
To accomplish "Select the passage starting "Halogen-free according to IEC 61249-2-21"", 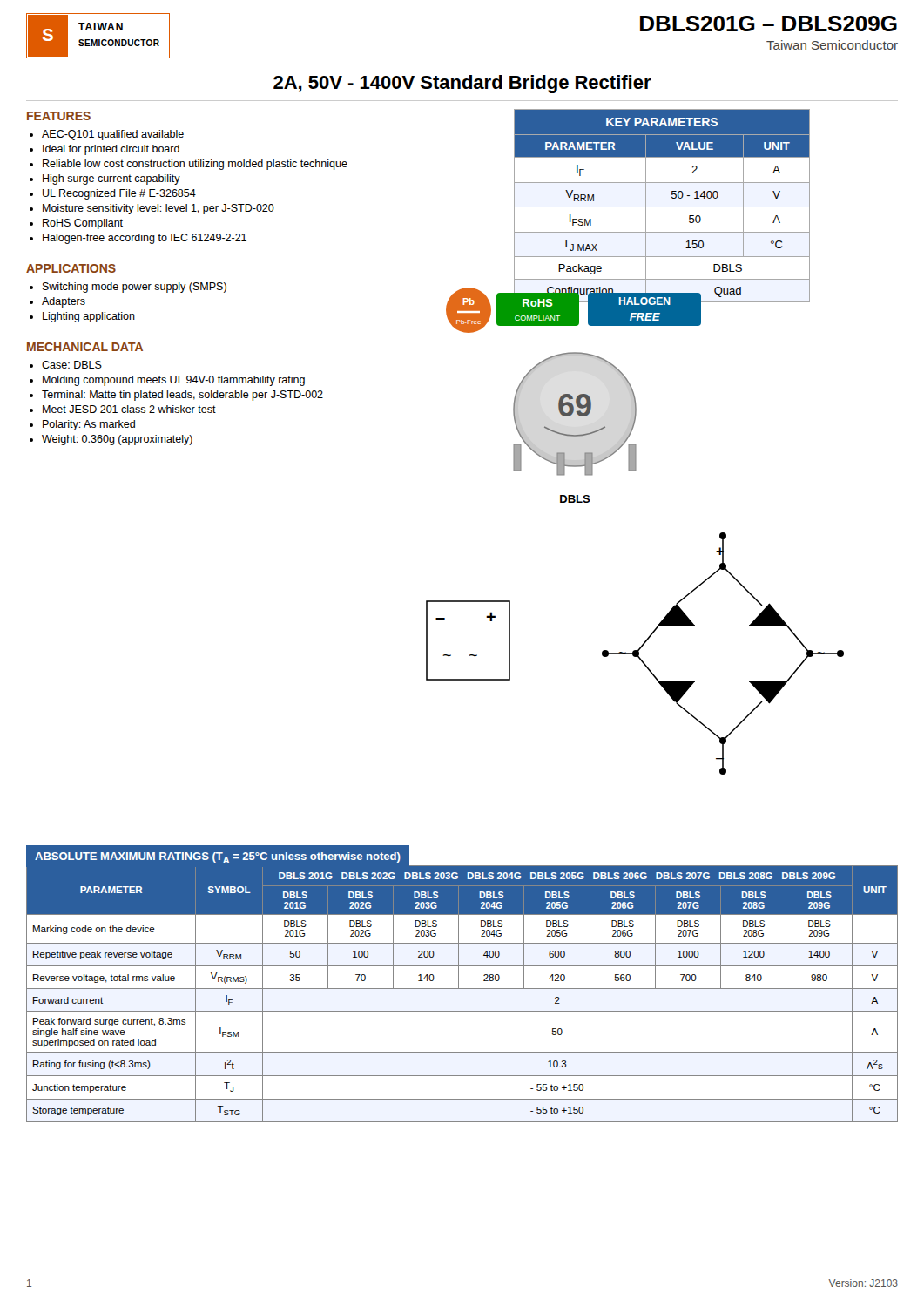I will coord(144,238).
